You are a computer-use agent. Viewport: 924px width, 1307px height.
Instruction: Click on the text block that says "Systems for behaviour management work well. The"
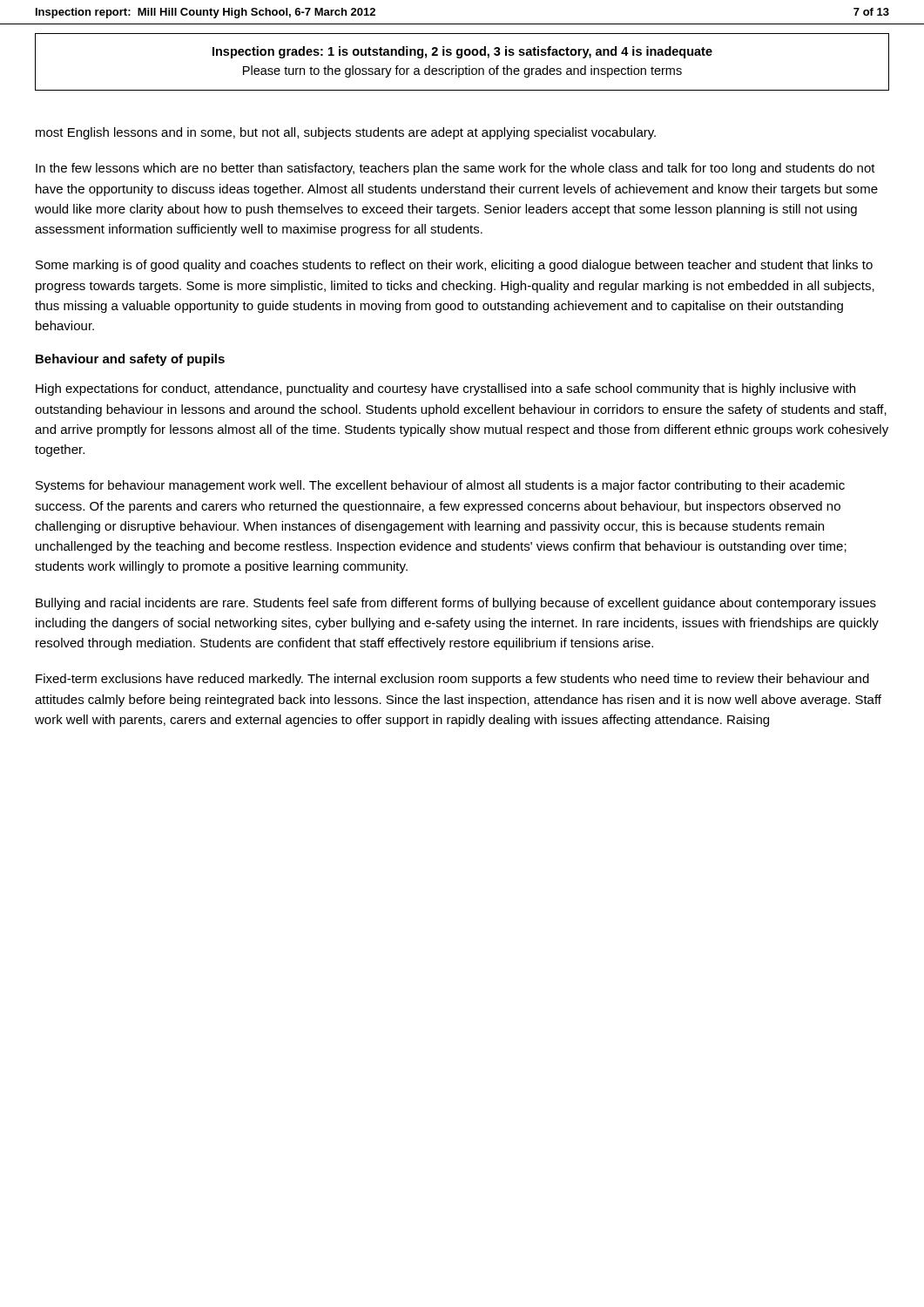tap(441, 526)
